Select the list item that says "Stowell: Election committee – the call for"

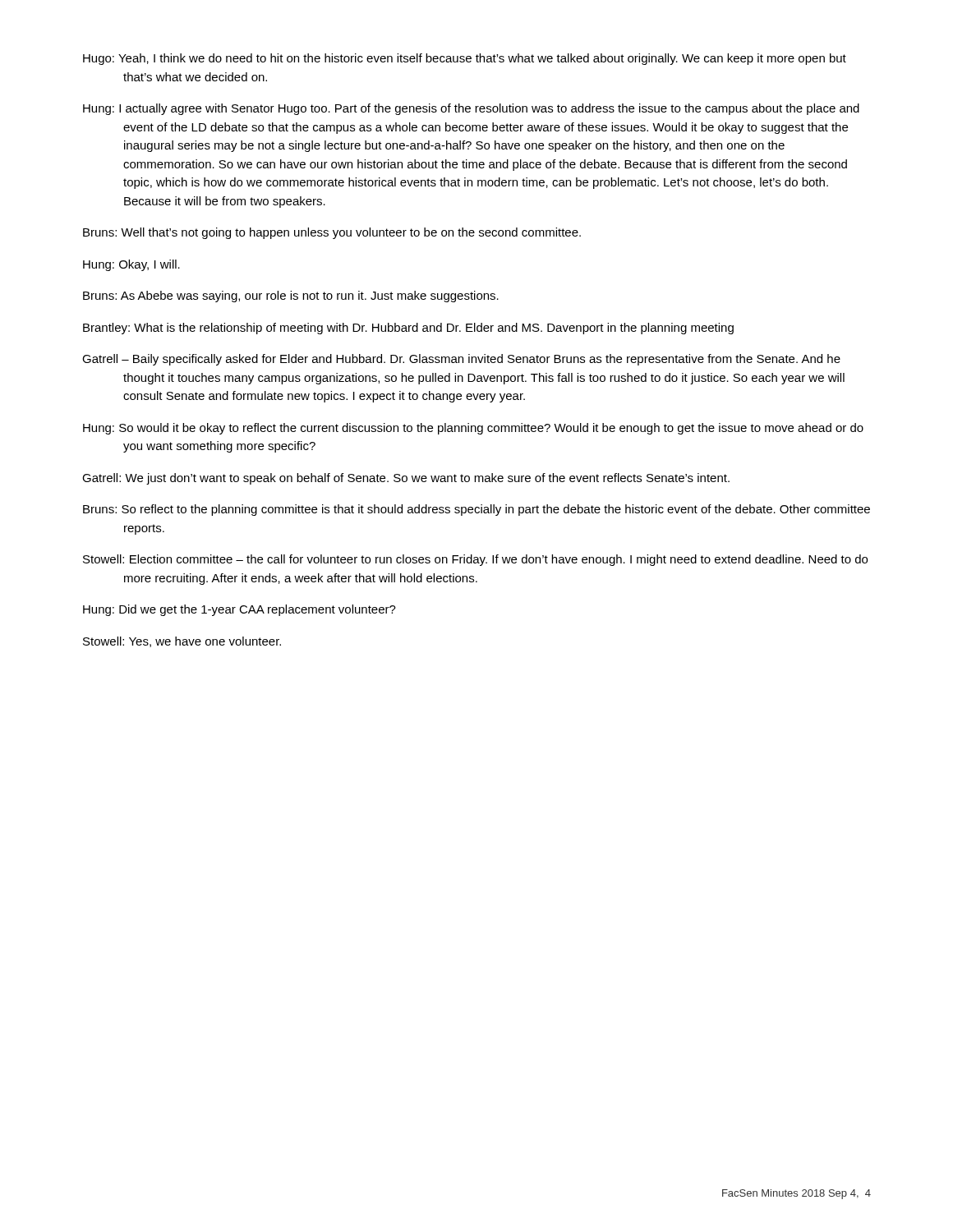point(475,568)
